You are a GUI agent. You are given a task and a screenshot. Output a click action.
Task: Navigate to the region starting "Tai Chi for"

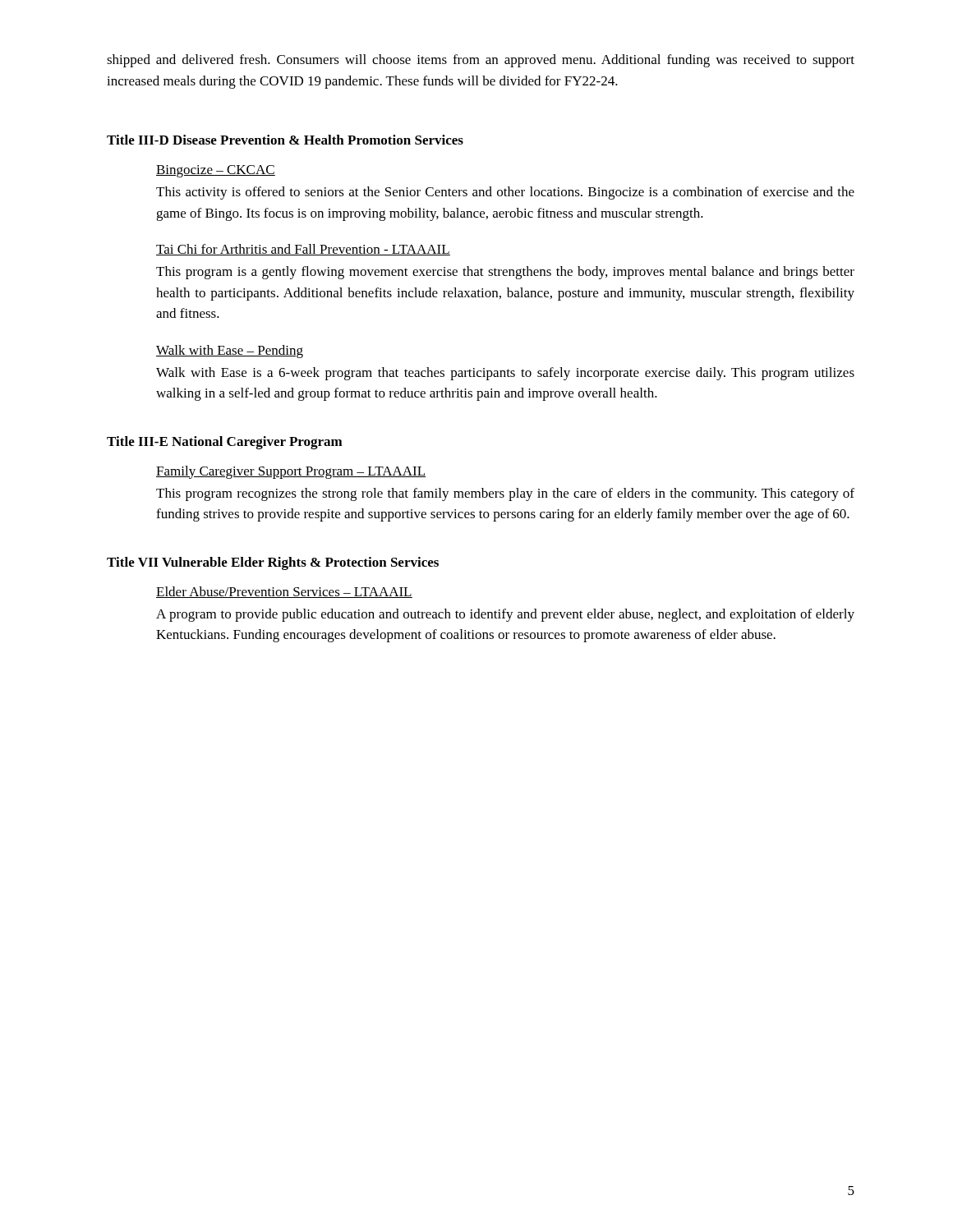point(303,249)
